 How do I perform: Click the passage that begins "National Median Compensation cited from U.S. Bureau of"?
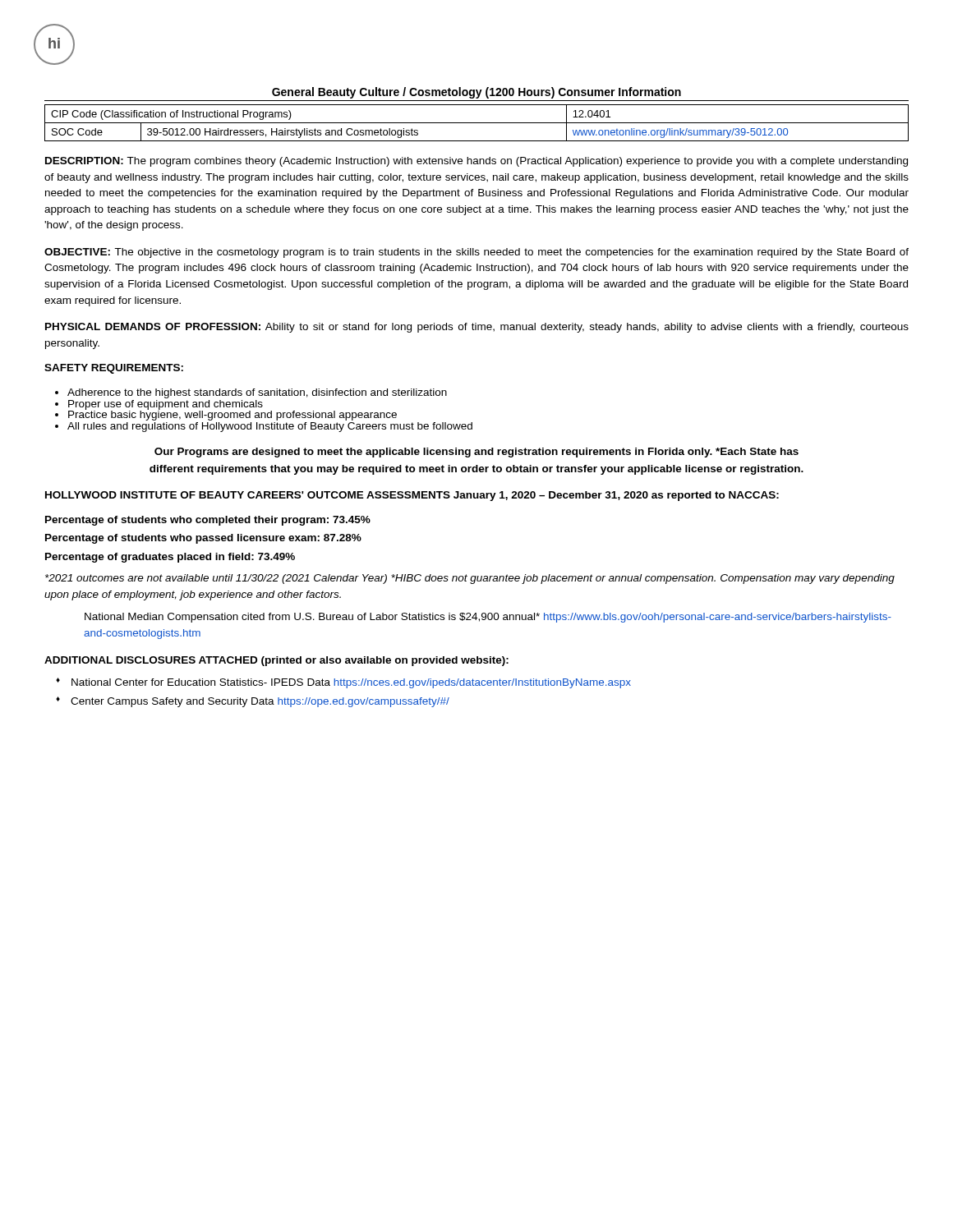point(488,625)
